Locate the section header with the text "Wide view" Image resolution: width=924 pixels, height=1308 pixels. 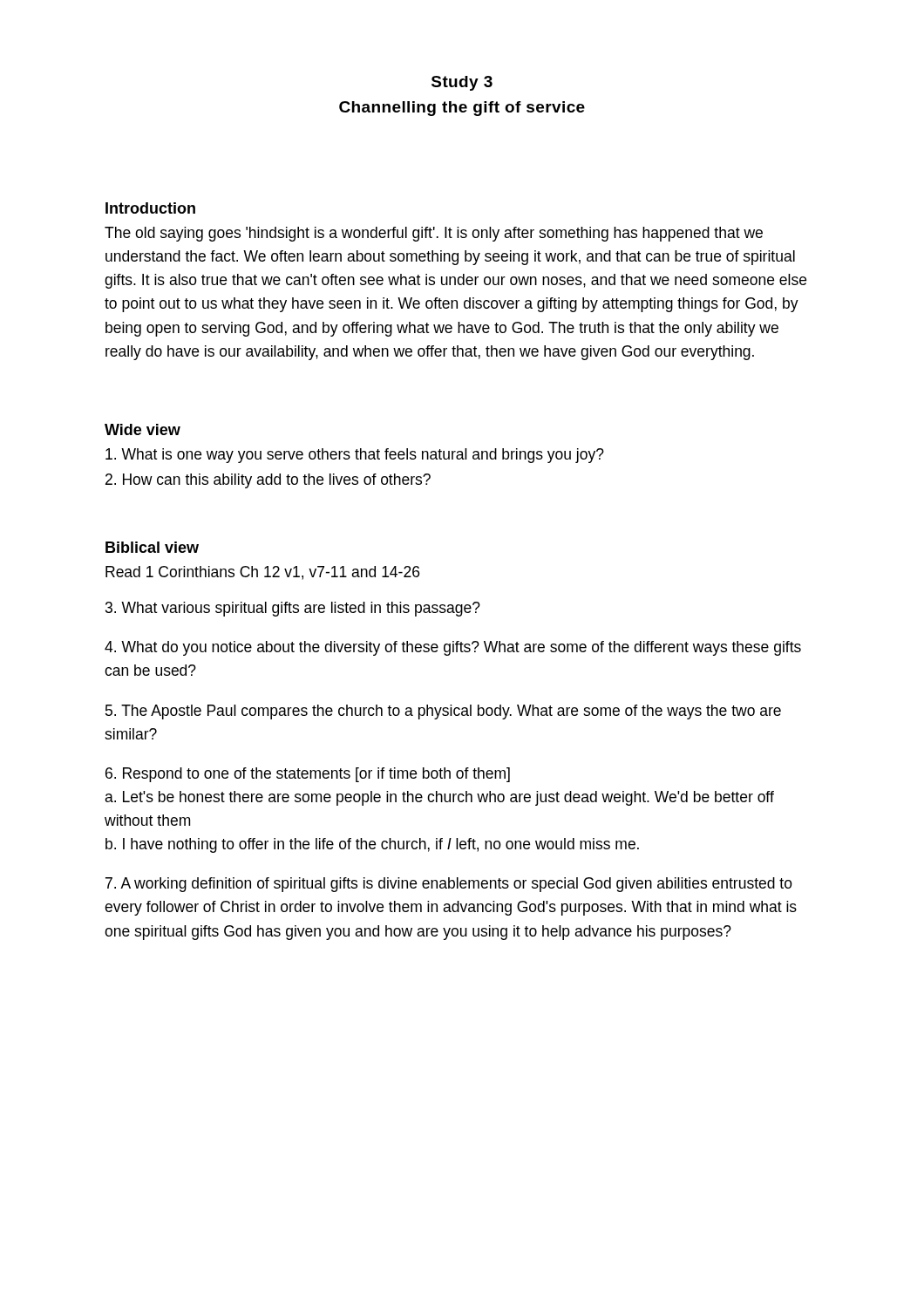(x=142, y=430)
